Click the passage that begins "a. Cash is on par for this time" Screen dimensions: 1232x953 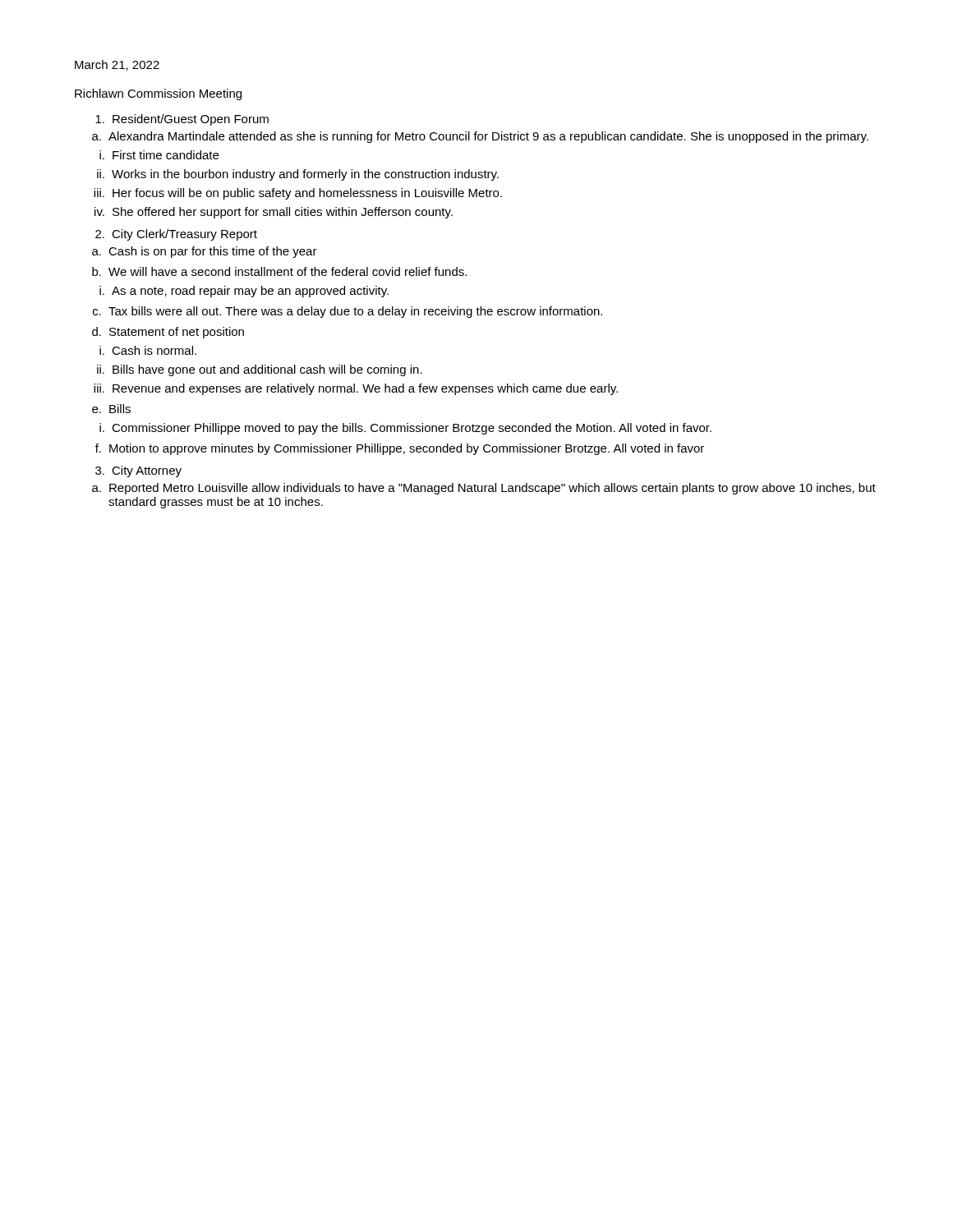(x=205, y=252)
